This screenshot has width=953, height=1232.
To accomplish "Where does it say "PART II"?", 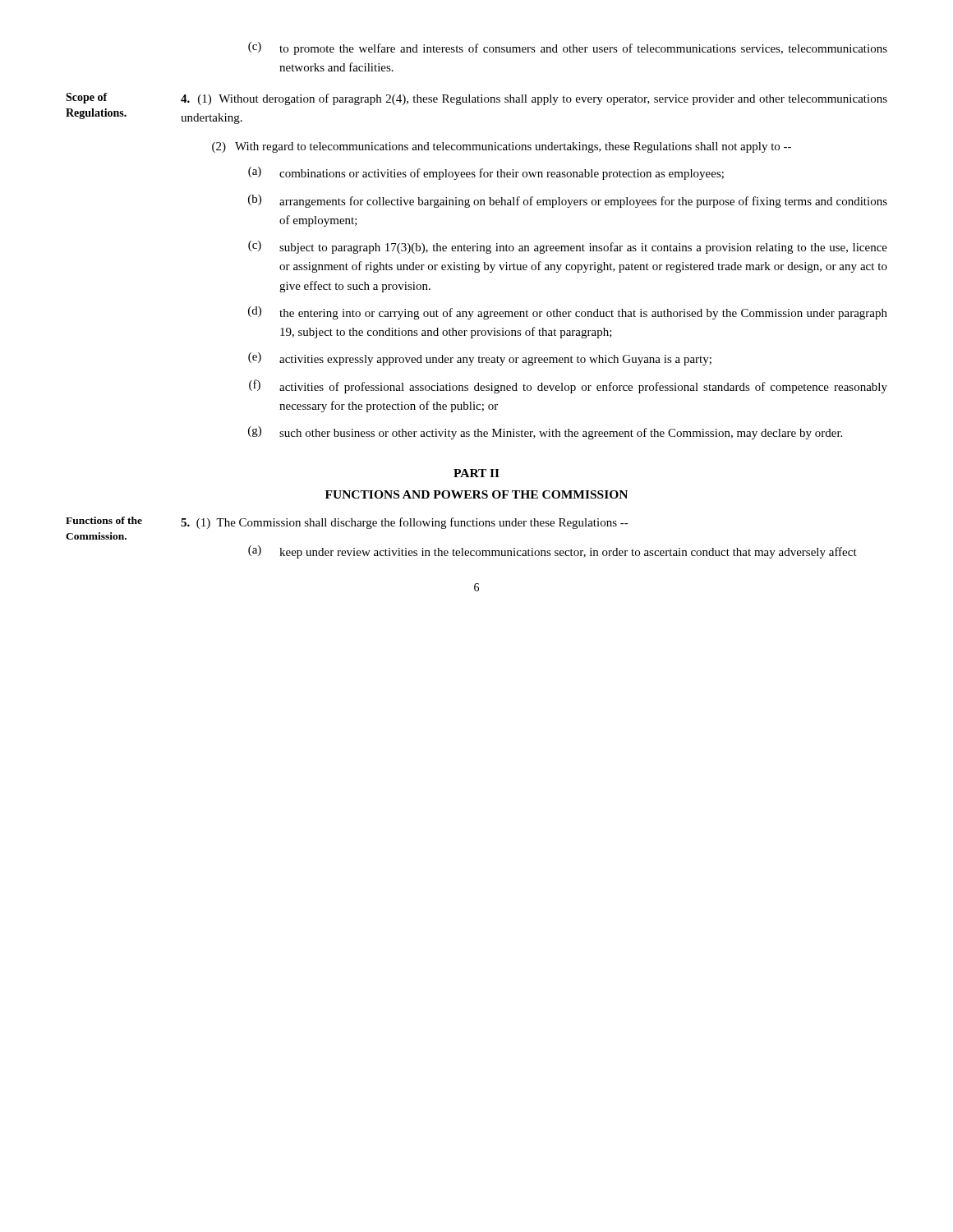I will [x=476, y=473].
